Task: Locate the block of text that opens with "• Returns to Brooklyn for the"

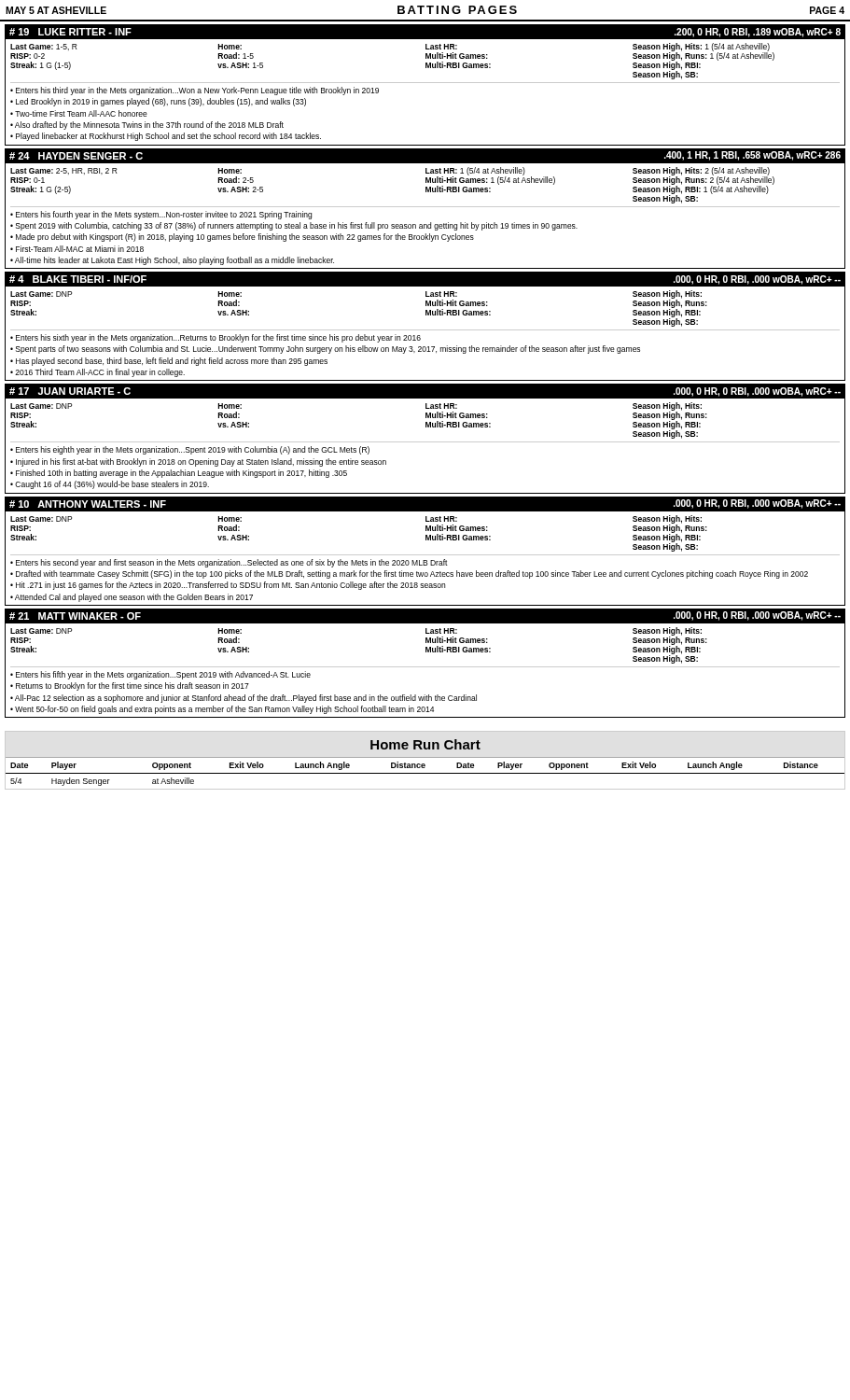Action: 130,686
